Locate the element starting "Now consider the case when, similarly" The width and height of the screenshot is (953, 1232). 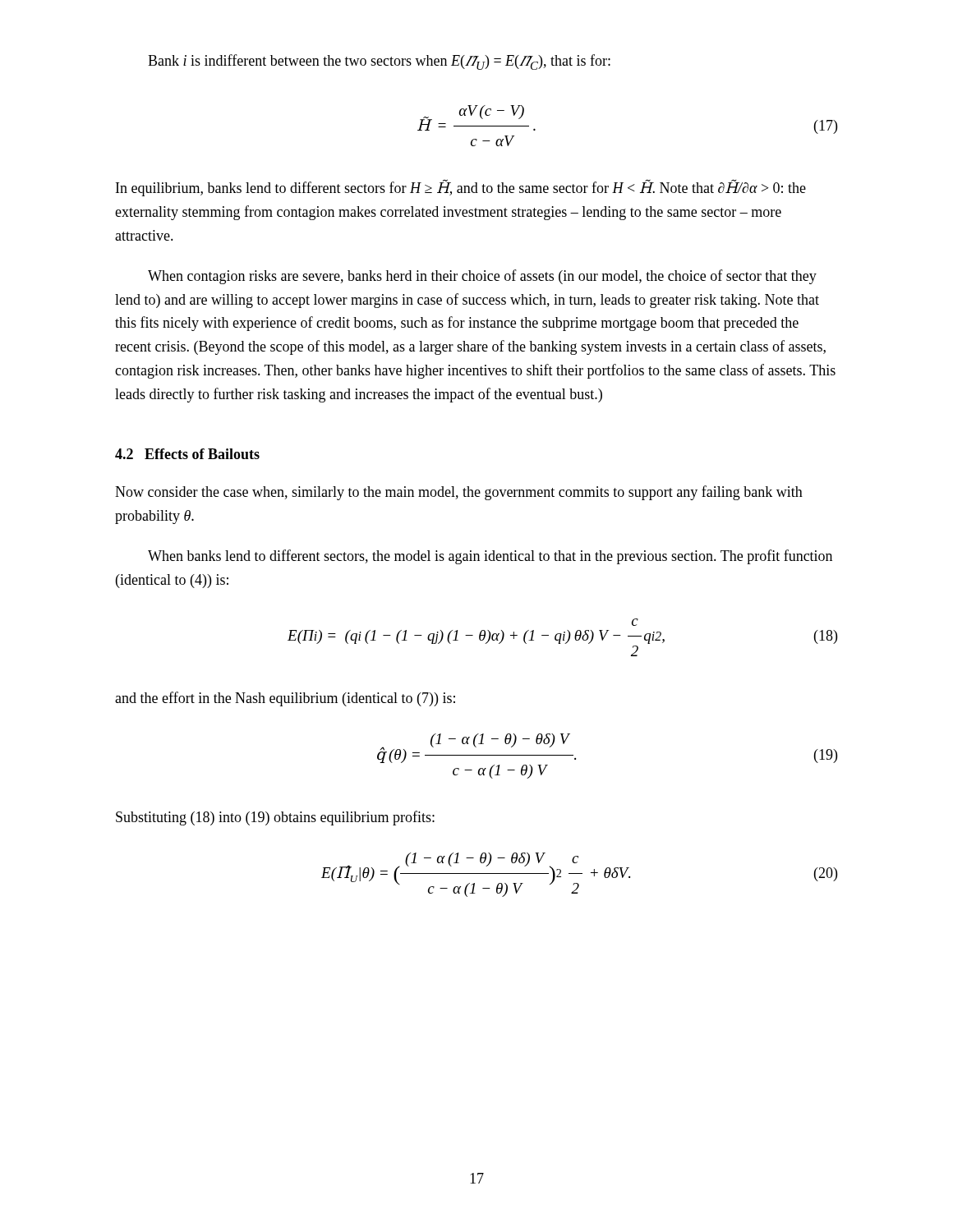coord(459,504)
